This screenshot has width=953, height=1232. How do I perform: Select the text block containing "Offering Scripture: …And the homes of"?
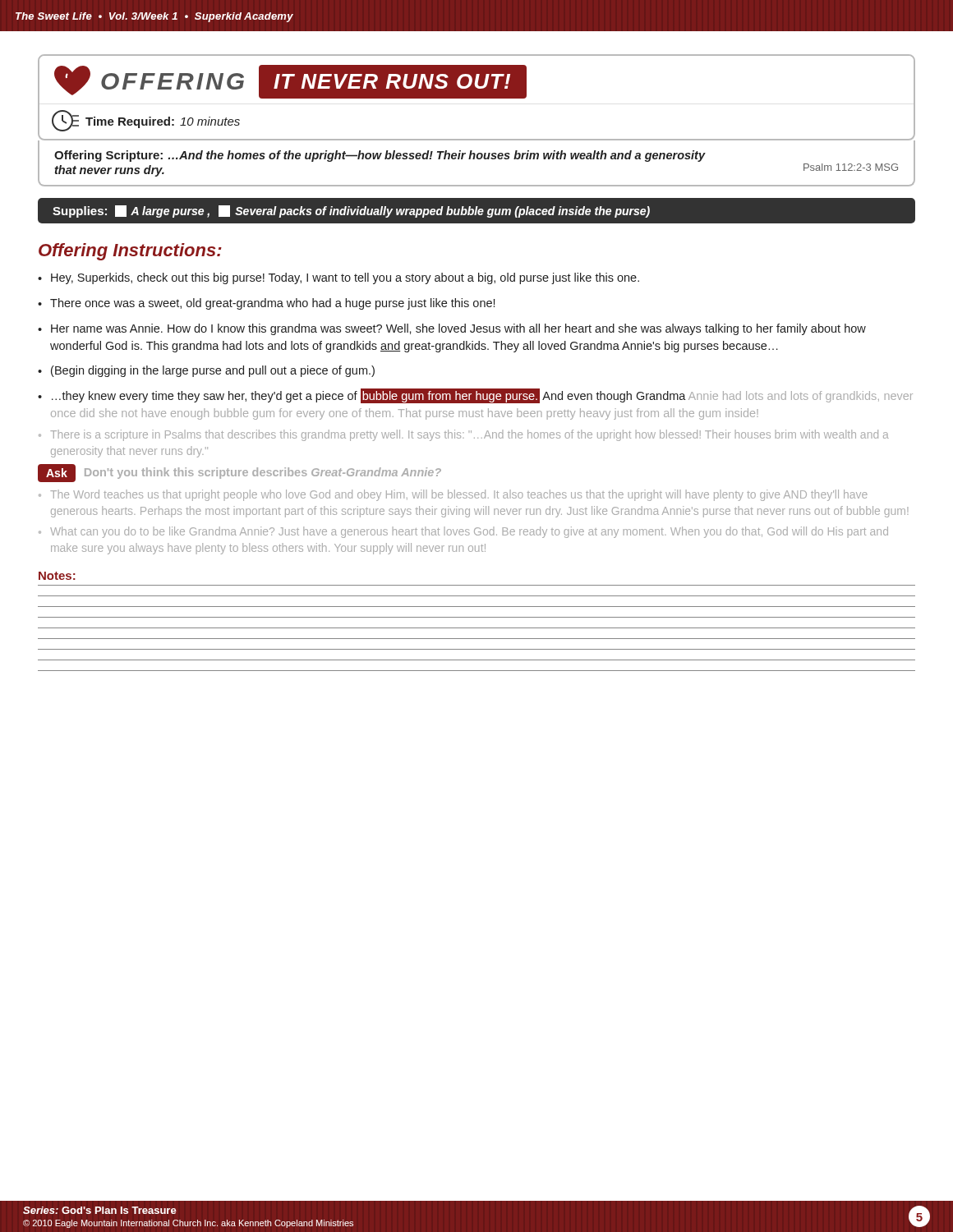[476, 162]
